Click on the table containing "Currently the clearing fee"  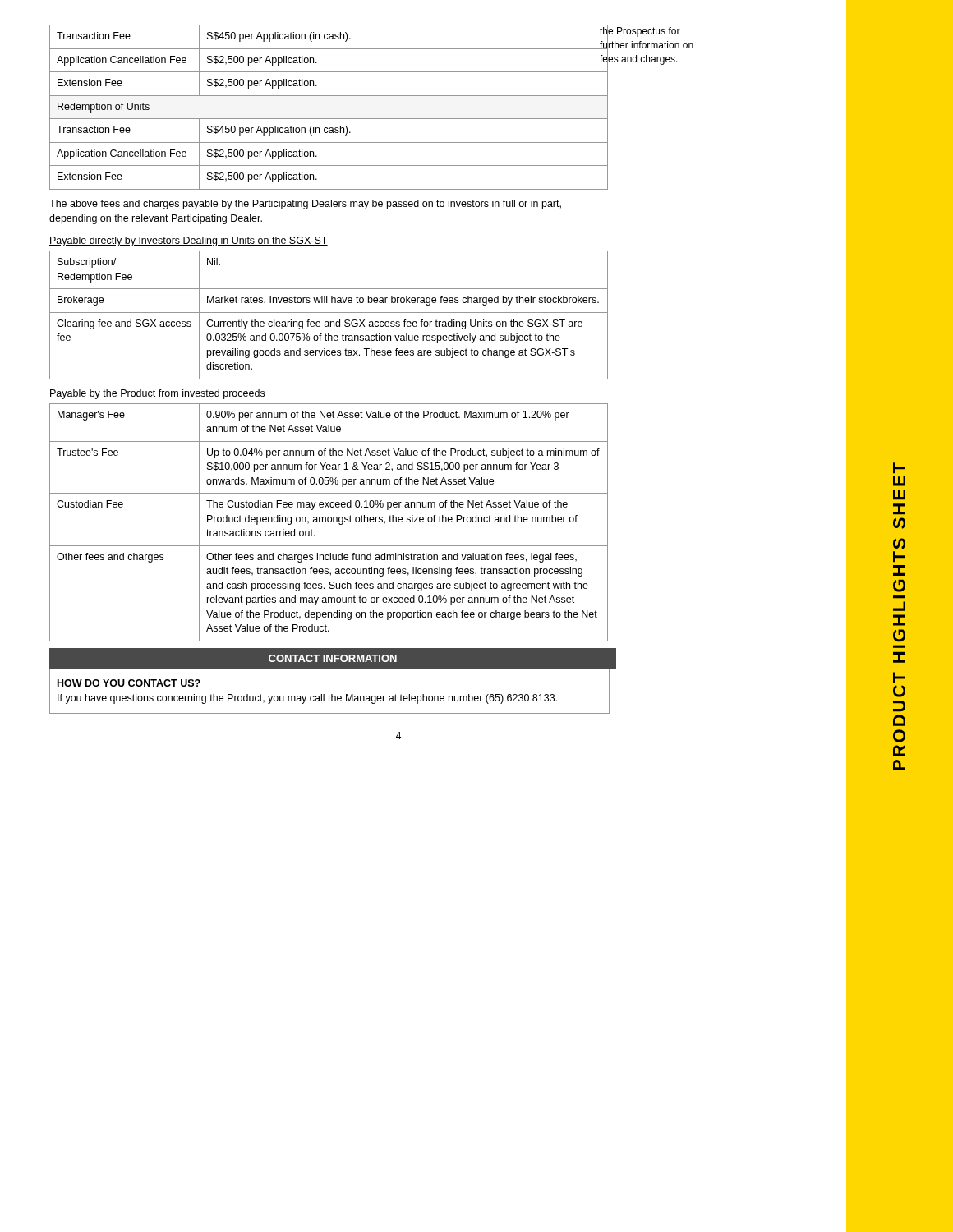pos(398,315)
